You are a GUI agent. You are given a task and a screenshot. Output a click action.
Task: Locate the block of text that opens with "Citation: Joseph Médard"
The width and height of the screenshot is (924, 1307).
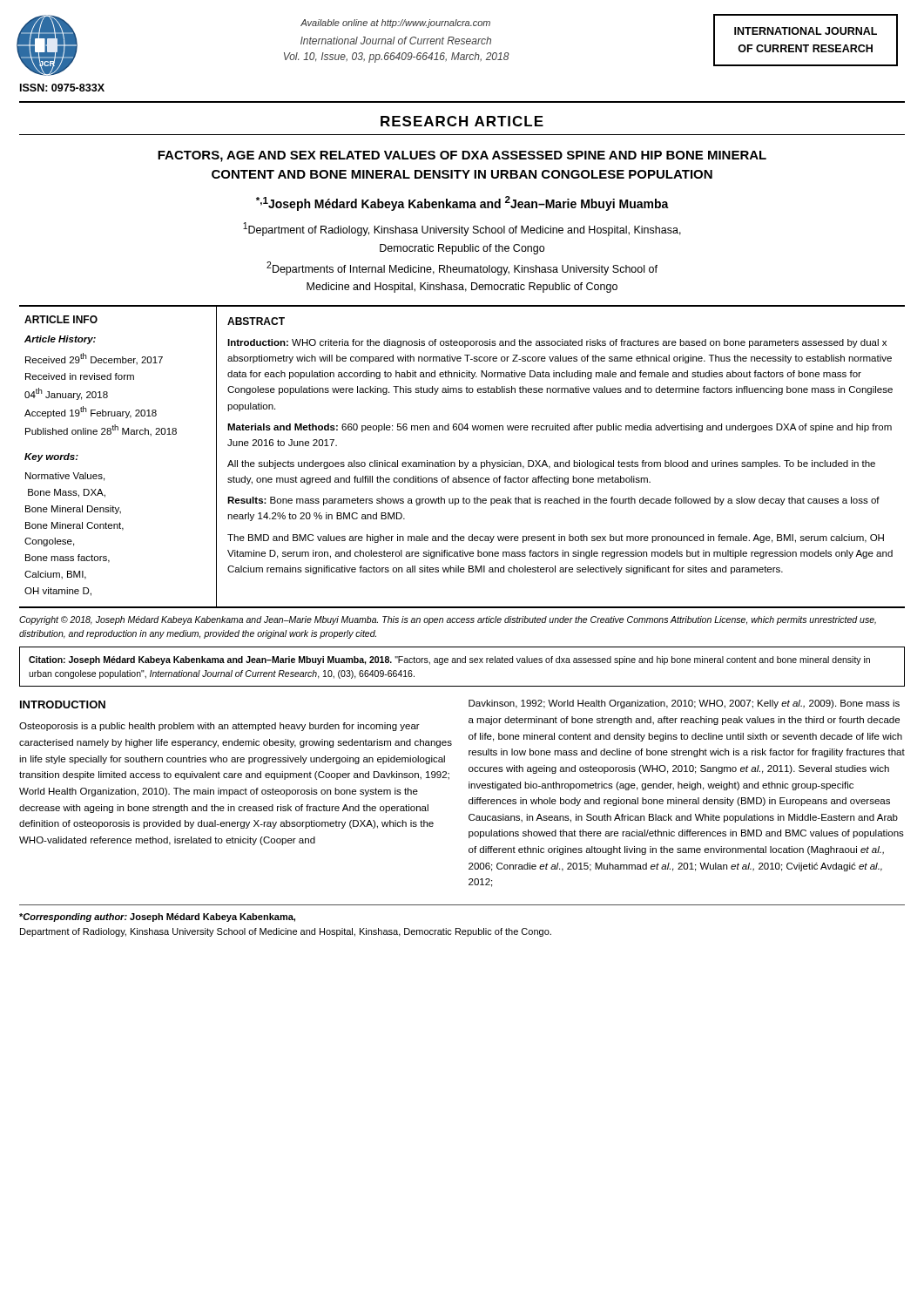click(x=450, y=667)
